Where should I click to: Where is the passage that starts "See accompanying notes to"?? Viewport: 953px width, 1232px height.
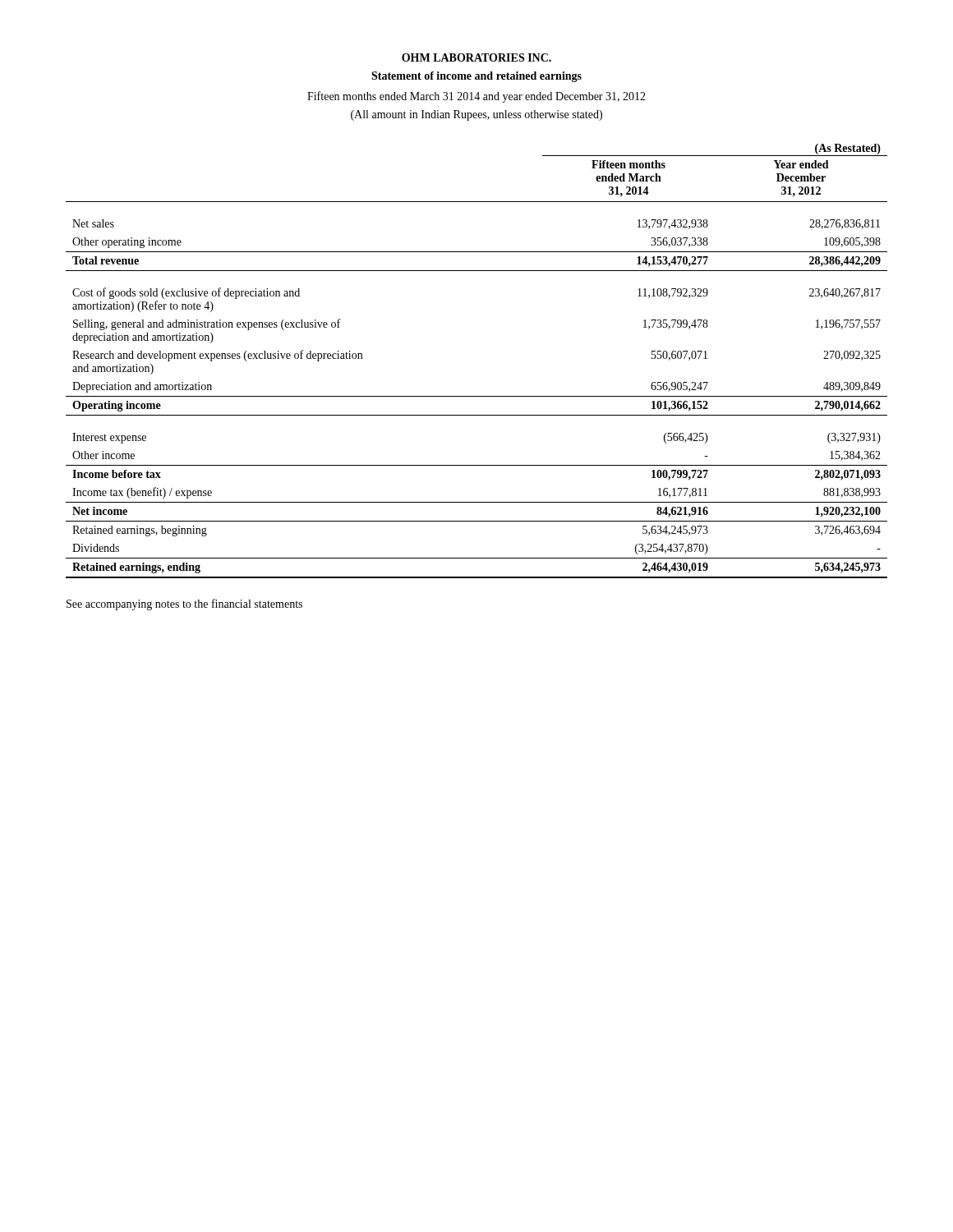pyautogui.click(x=184, y=604)
